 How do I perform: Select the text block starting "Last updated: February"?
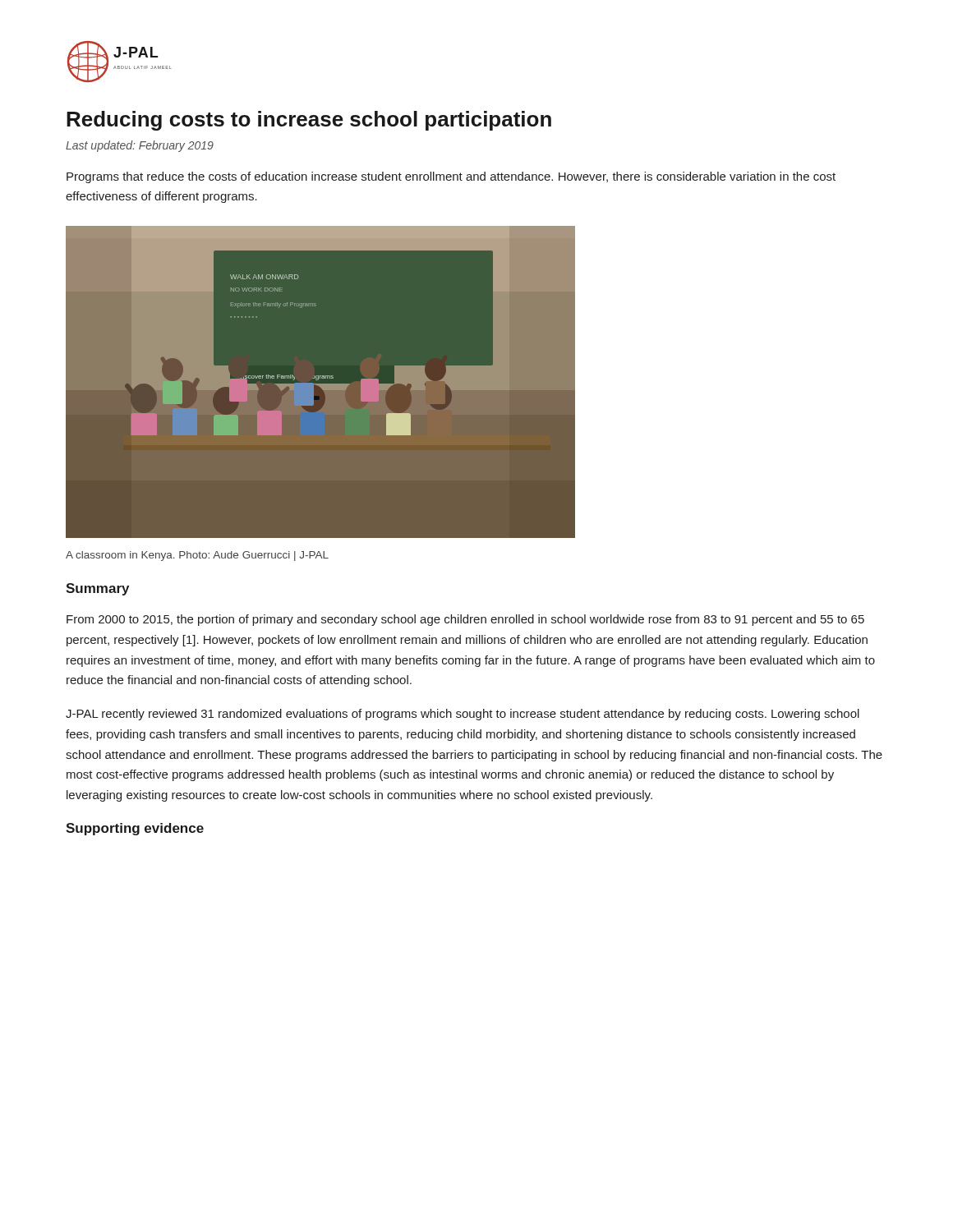[140, 146]
